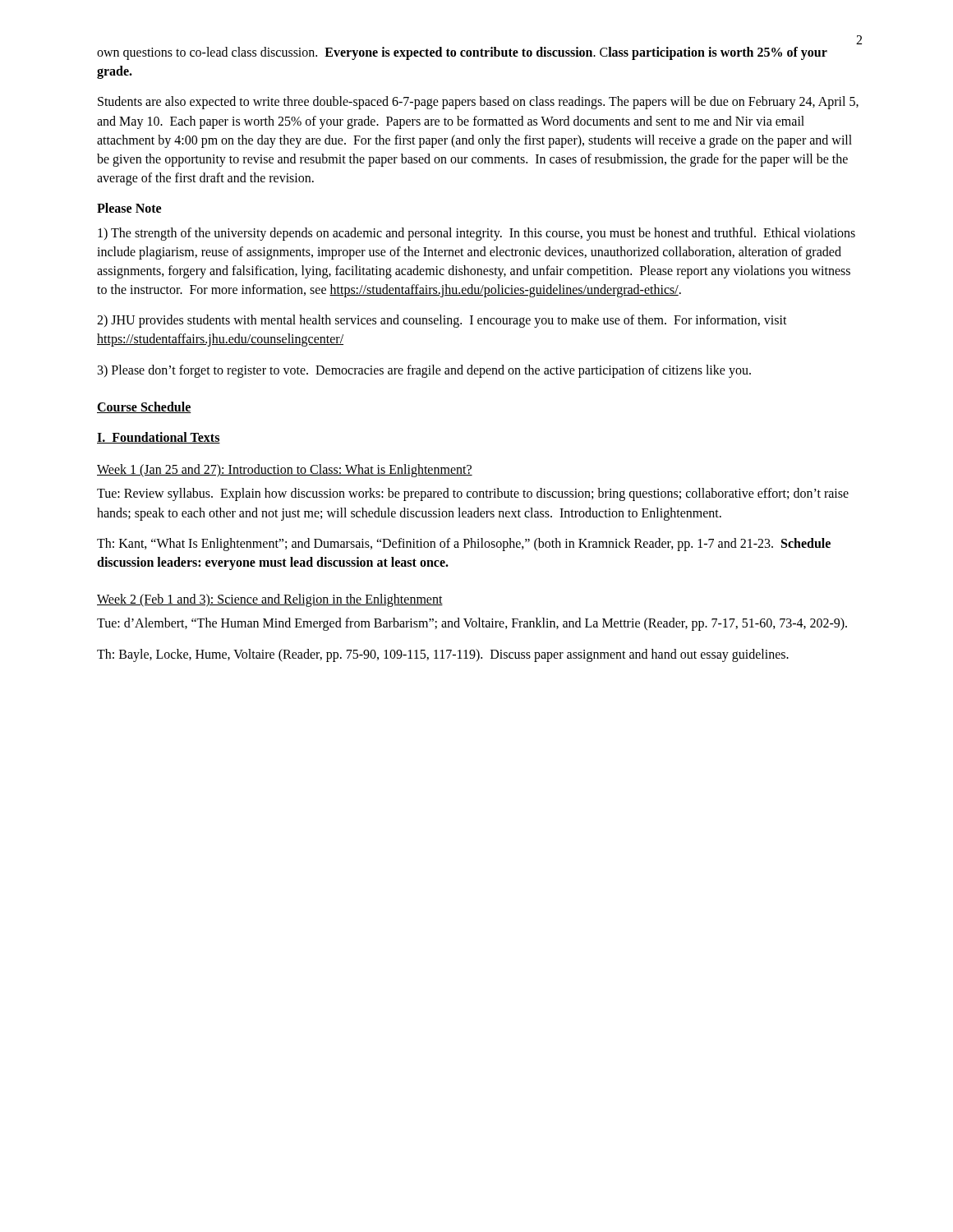953x1232 pixels.
Task: Select the text block starting "Tue: Review syllabus."
Action: click(473, 503)
